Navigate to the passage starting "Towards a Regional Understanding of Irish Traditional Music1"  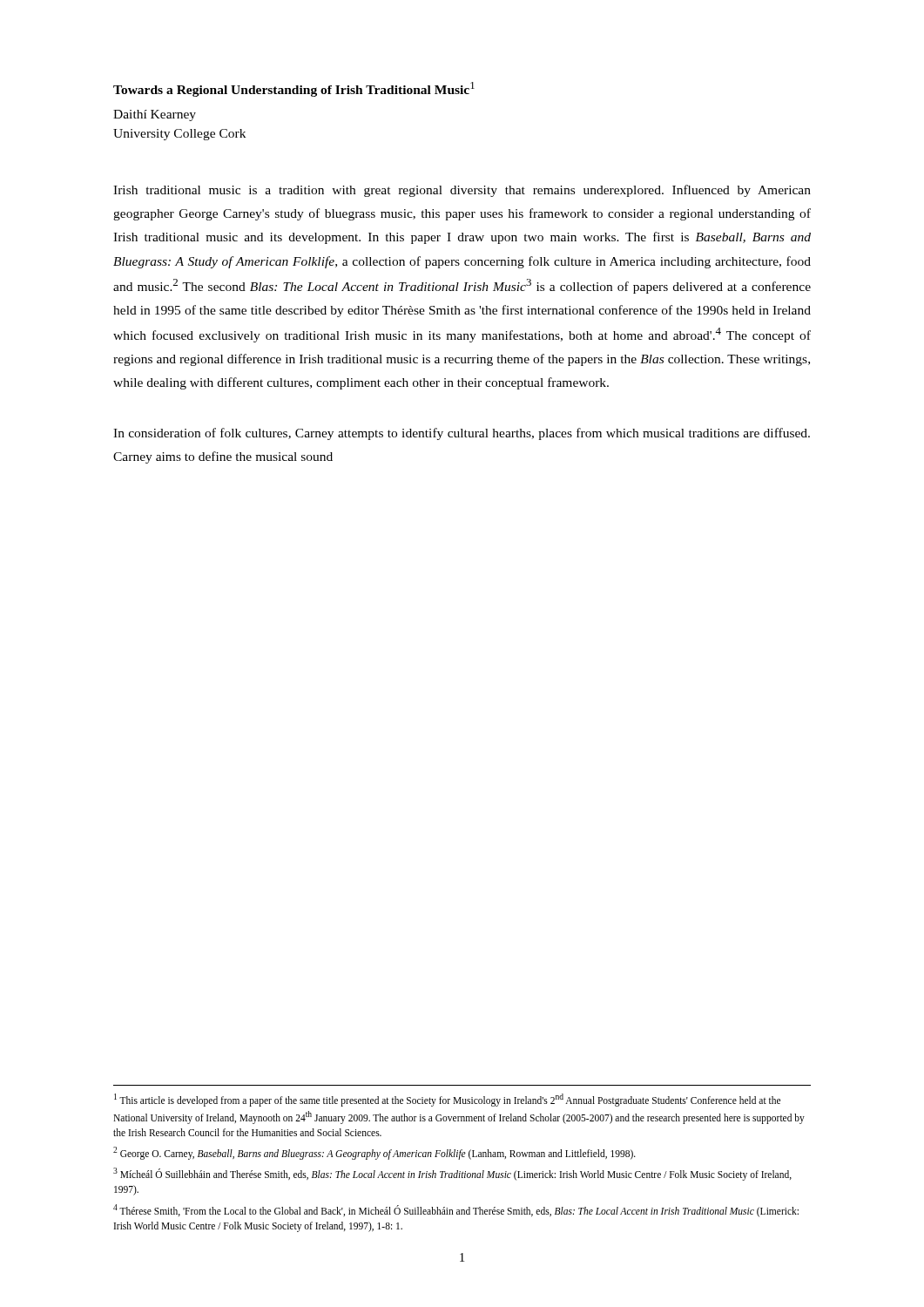[294, 88]
